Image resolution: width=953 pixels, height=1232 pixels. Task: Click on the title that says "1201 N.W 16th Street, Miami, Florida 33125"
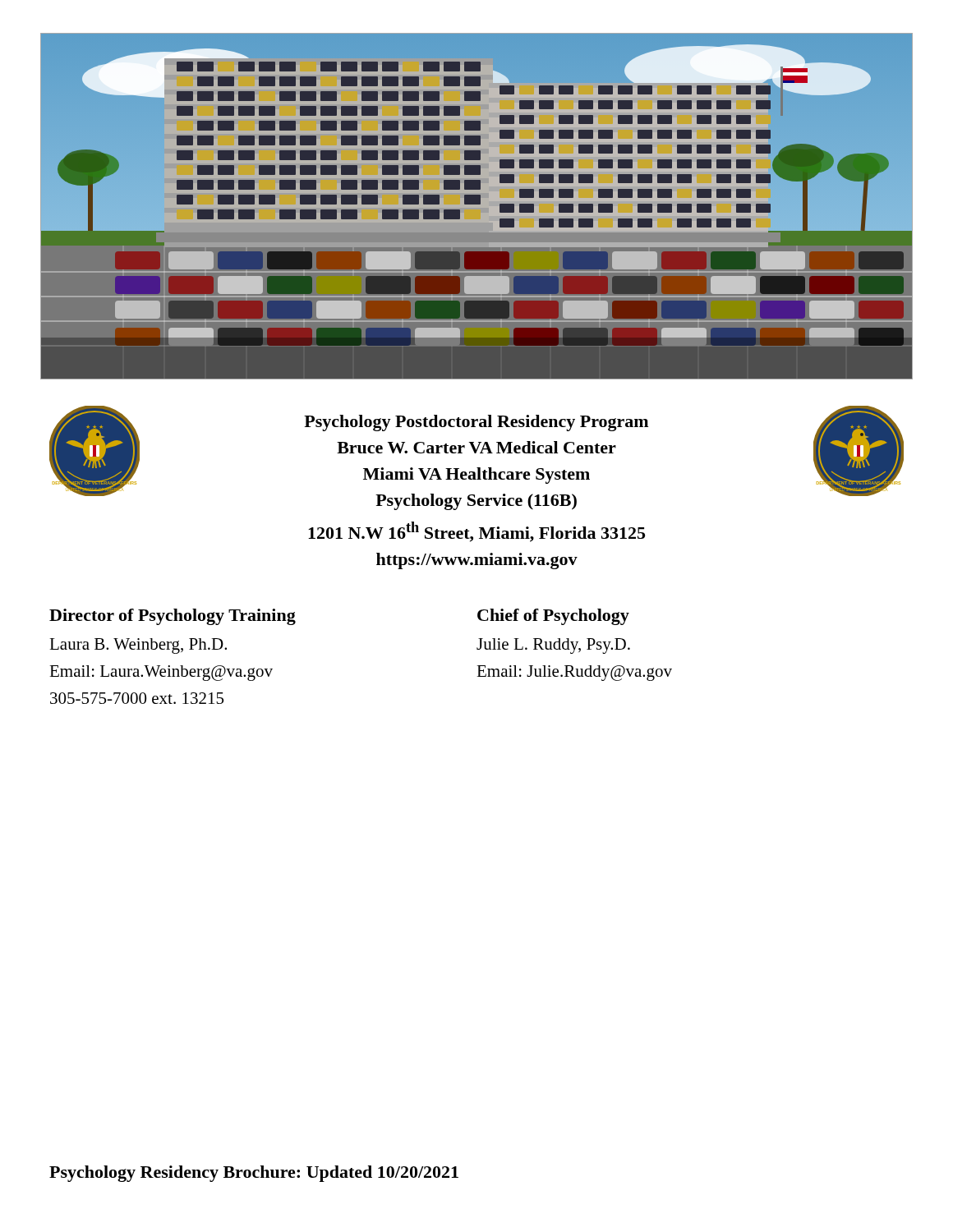point(476,531)
